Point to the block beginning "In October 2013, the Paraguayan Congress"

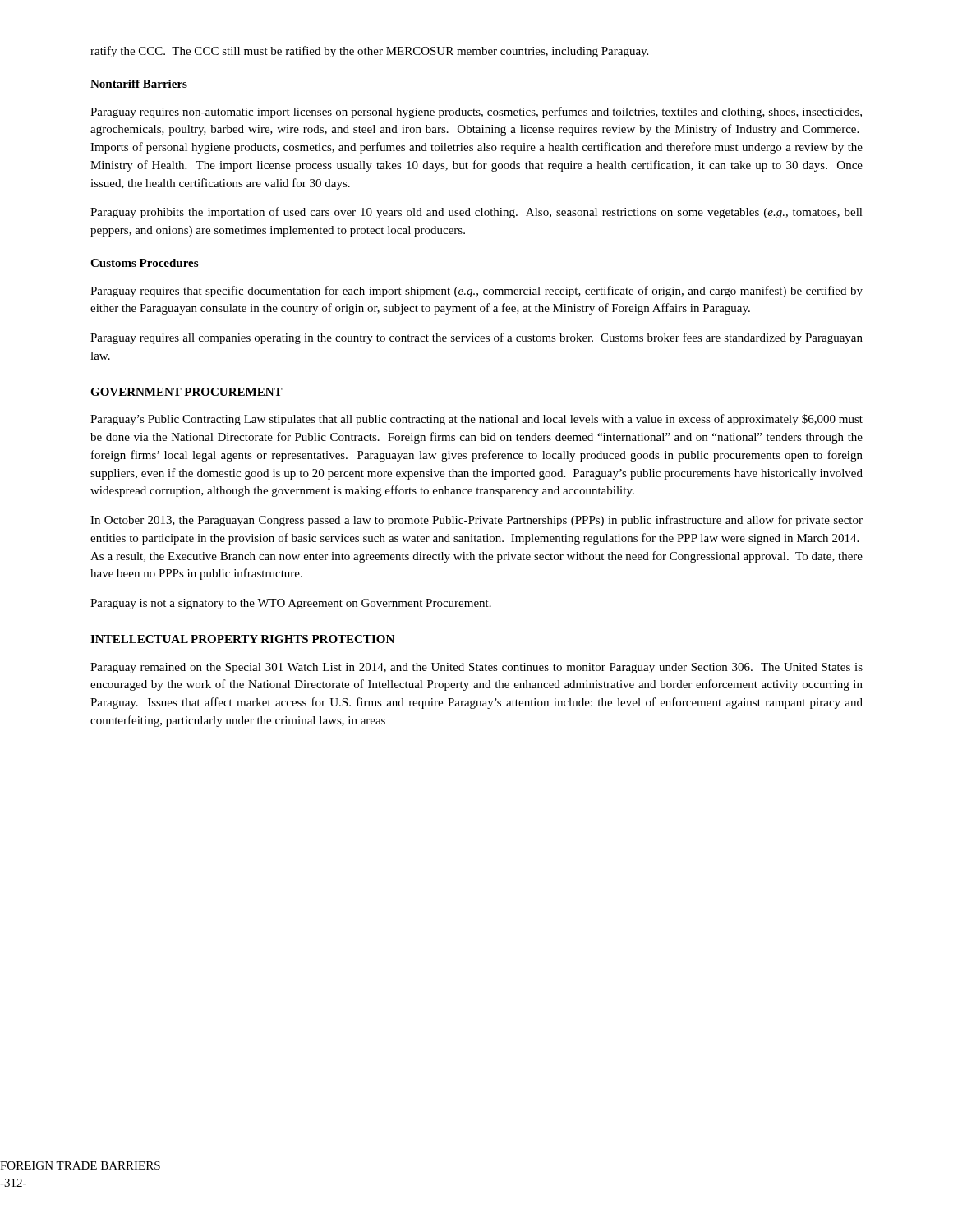click(x=476, y=547)
